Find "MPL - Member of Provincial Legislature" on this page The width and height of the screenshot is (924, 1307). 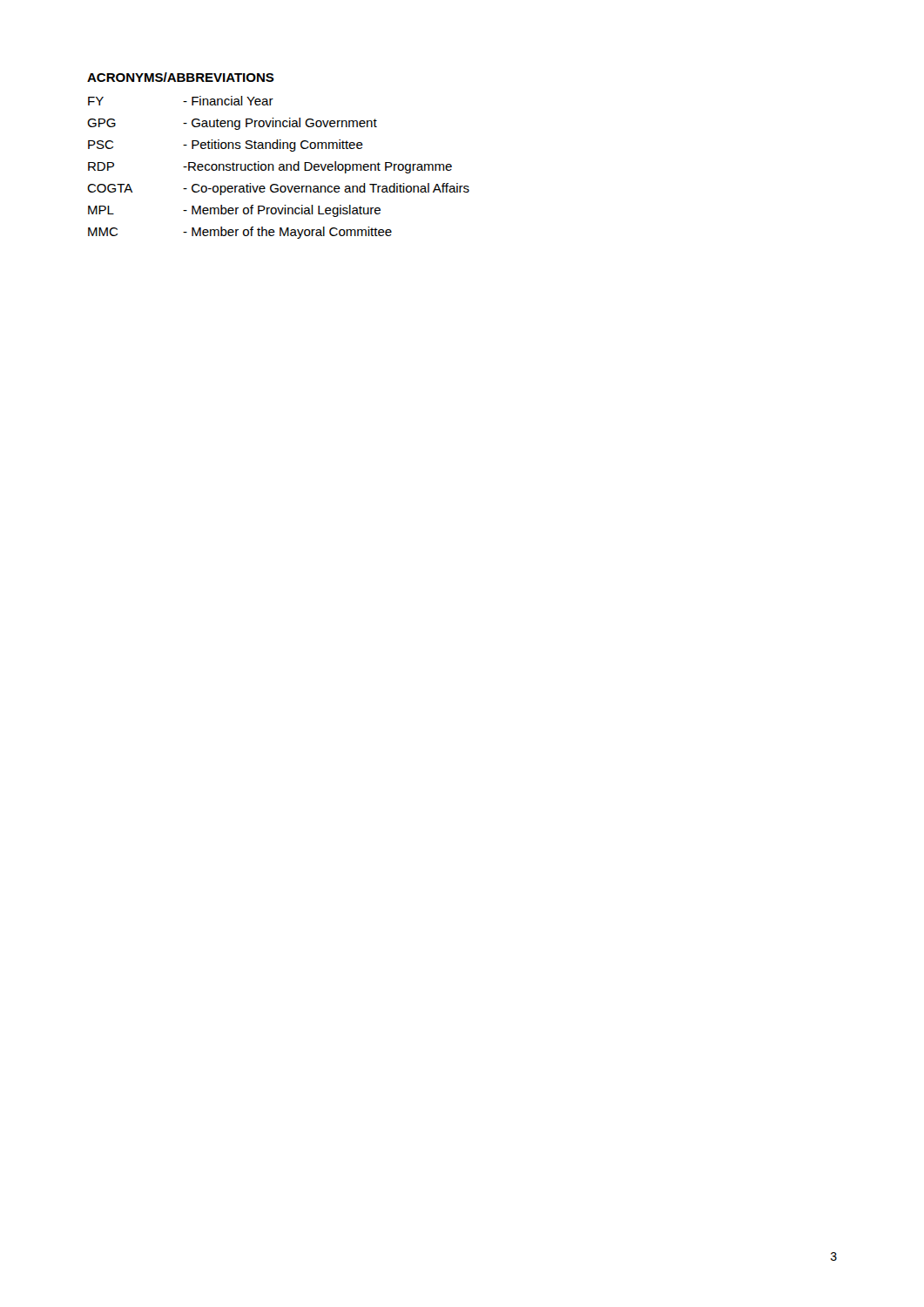(234, 211)
